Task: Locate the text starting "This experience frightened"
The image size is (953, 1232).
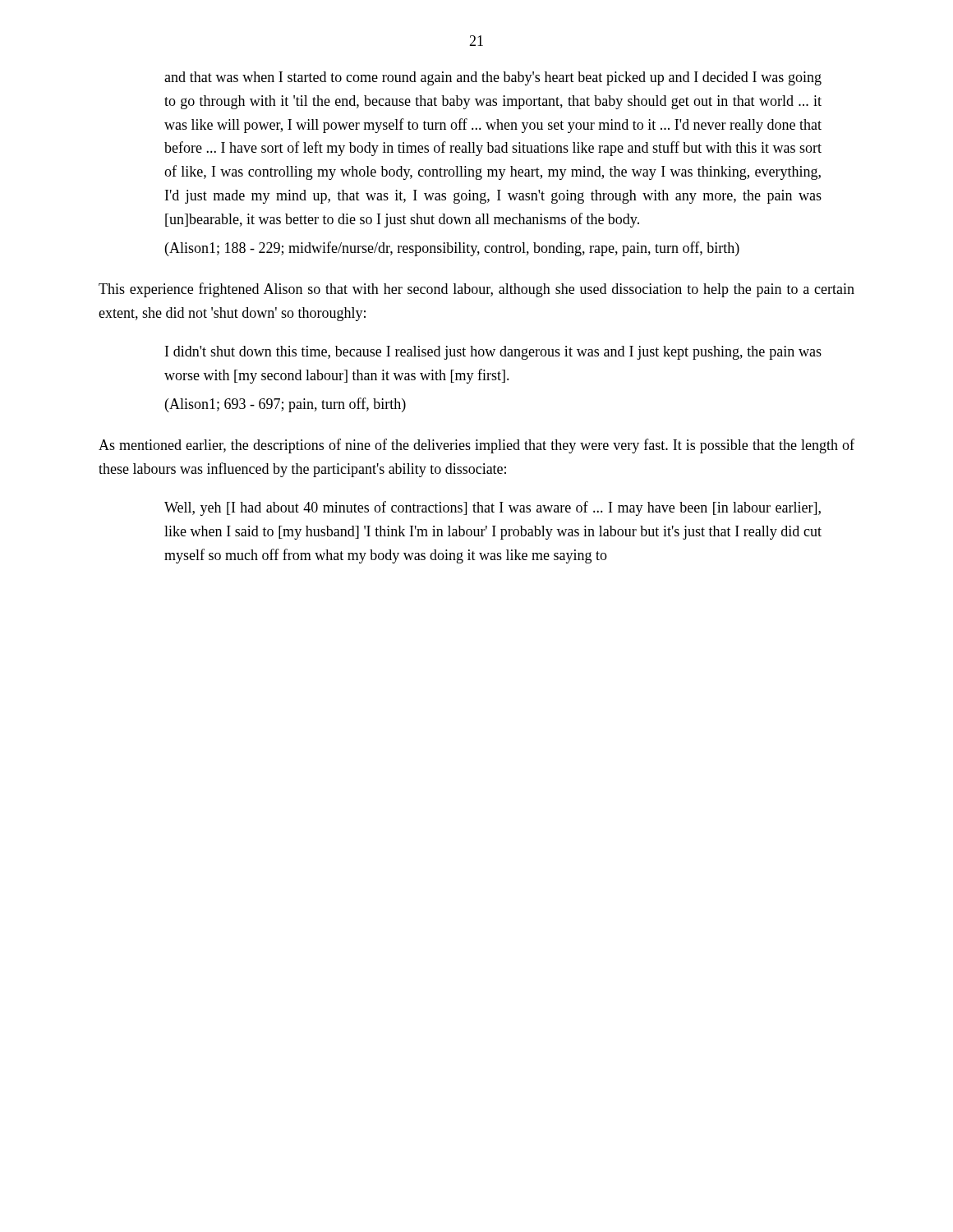Action: click(476, 302)
